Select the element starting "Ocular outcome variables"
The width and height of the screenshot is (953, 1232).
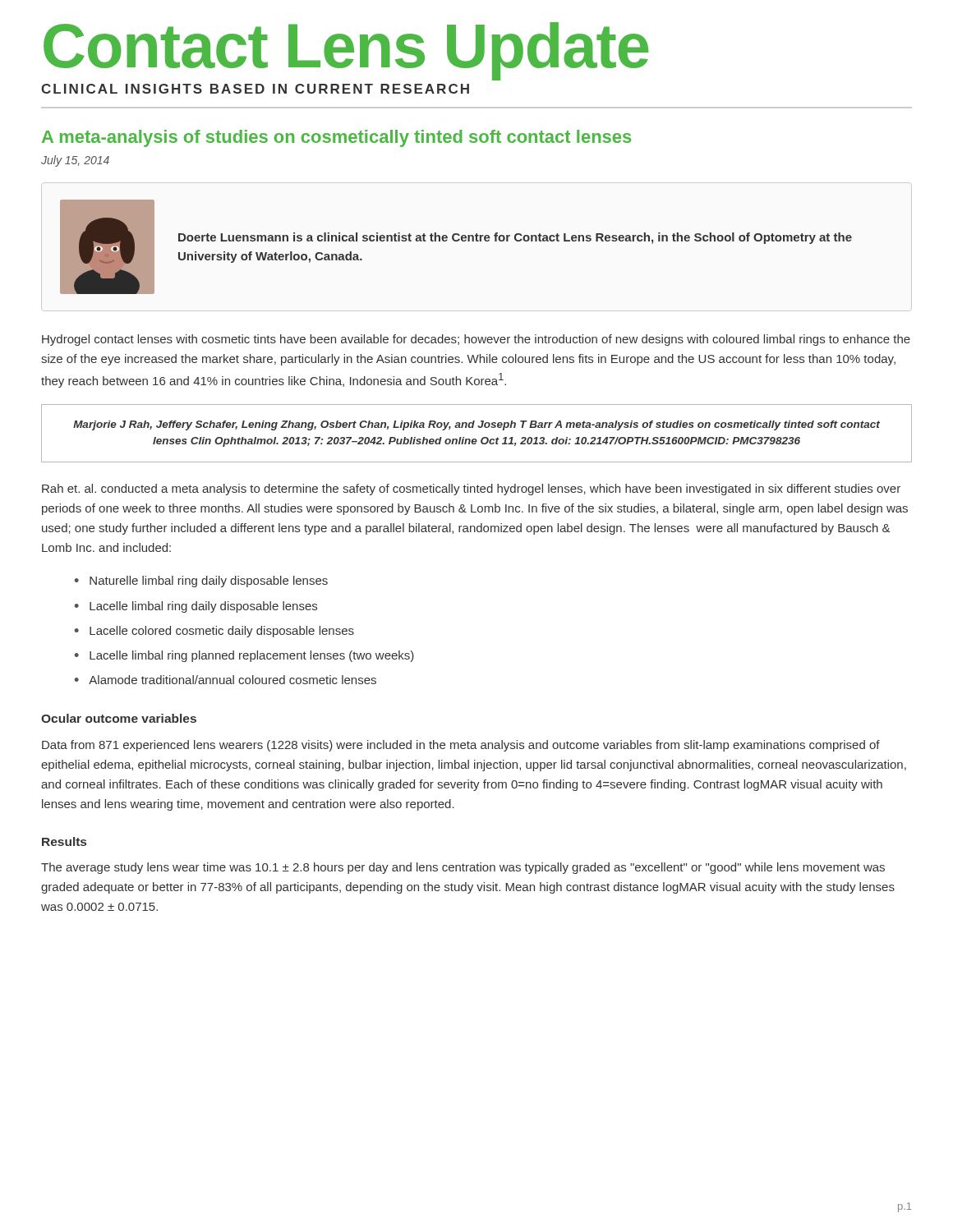click(x=119, y=719)
